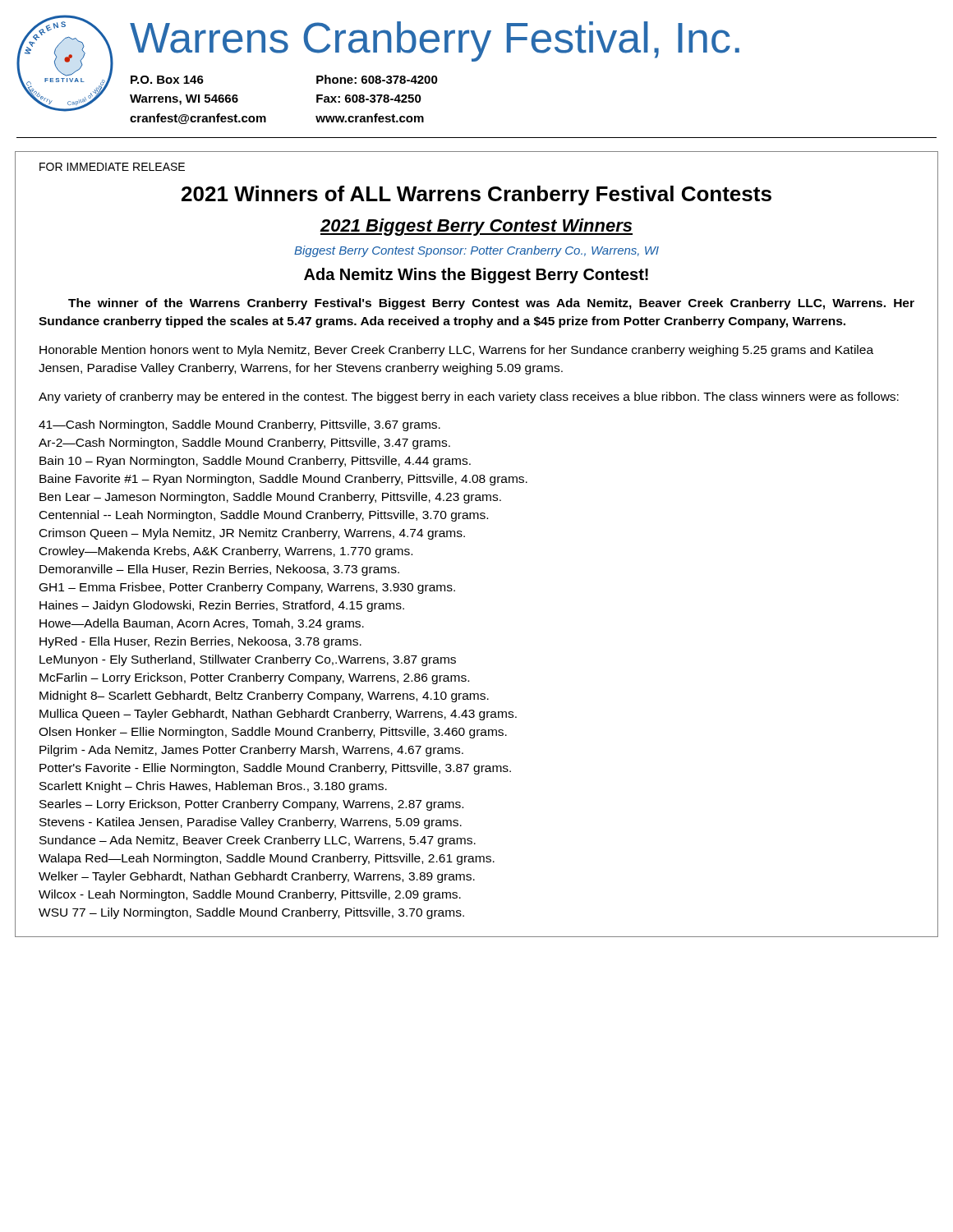Locate the block of text that opens with "Crimson Queen – Myla Nemitz, JR Nemitz"
Screen dimensions: 1232x953
252,533
